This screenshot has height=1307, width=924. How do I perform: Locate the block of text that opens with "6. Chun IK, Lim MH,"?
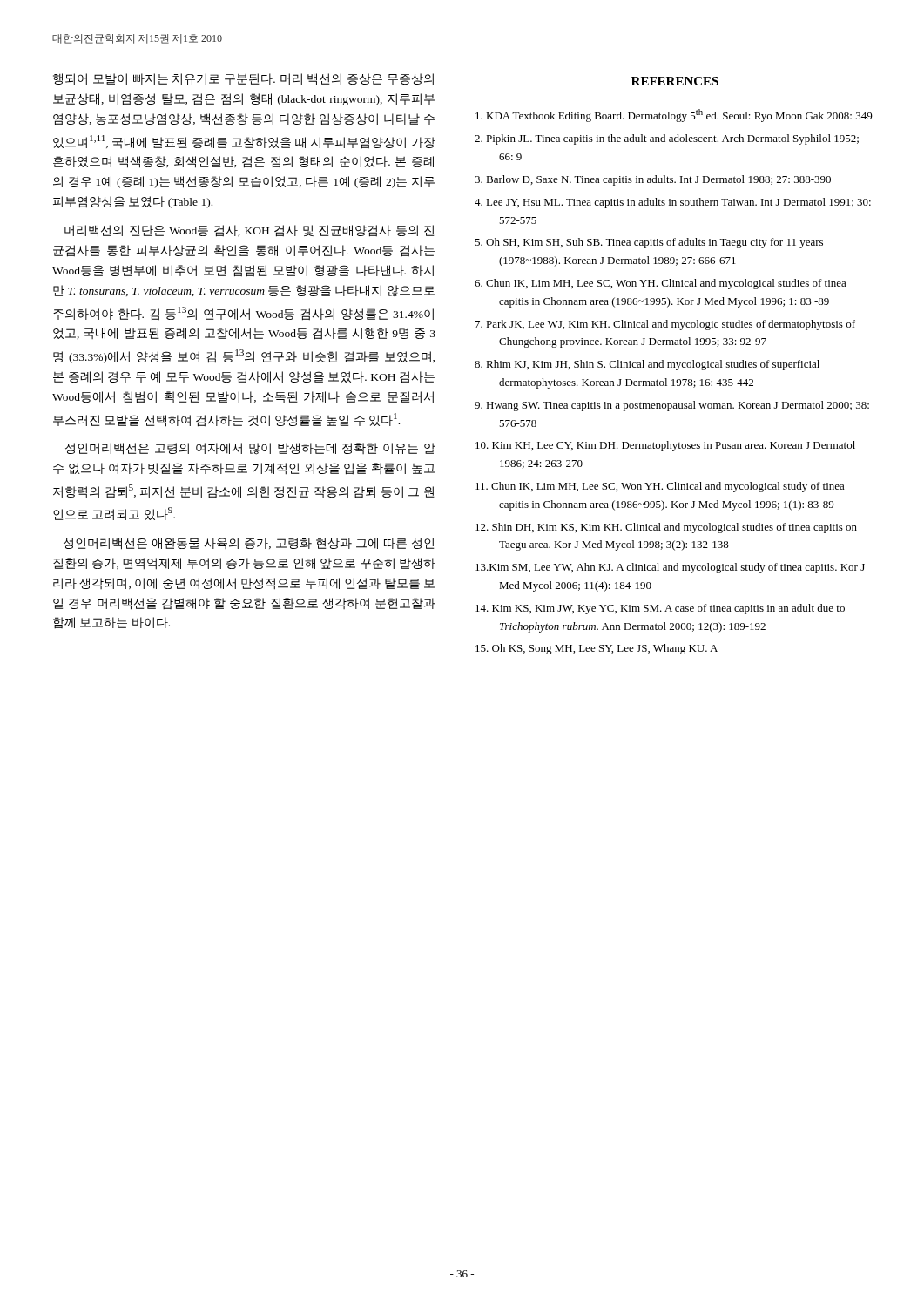tap(660, 292)
